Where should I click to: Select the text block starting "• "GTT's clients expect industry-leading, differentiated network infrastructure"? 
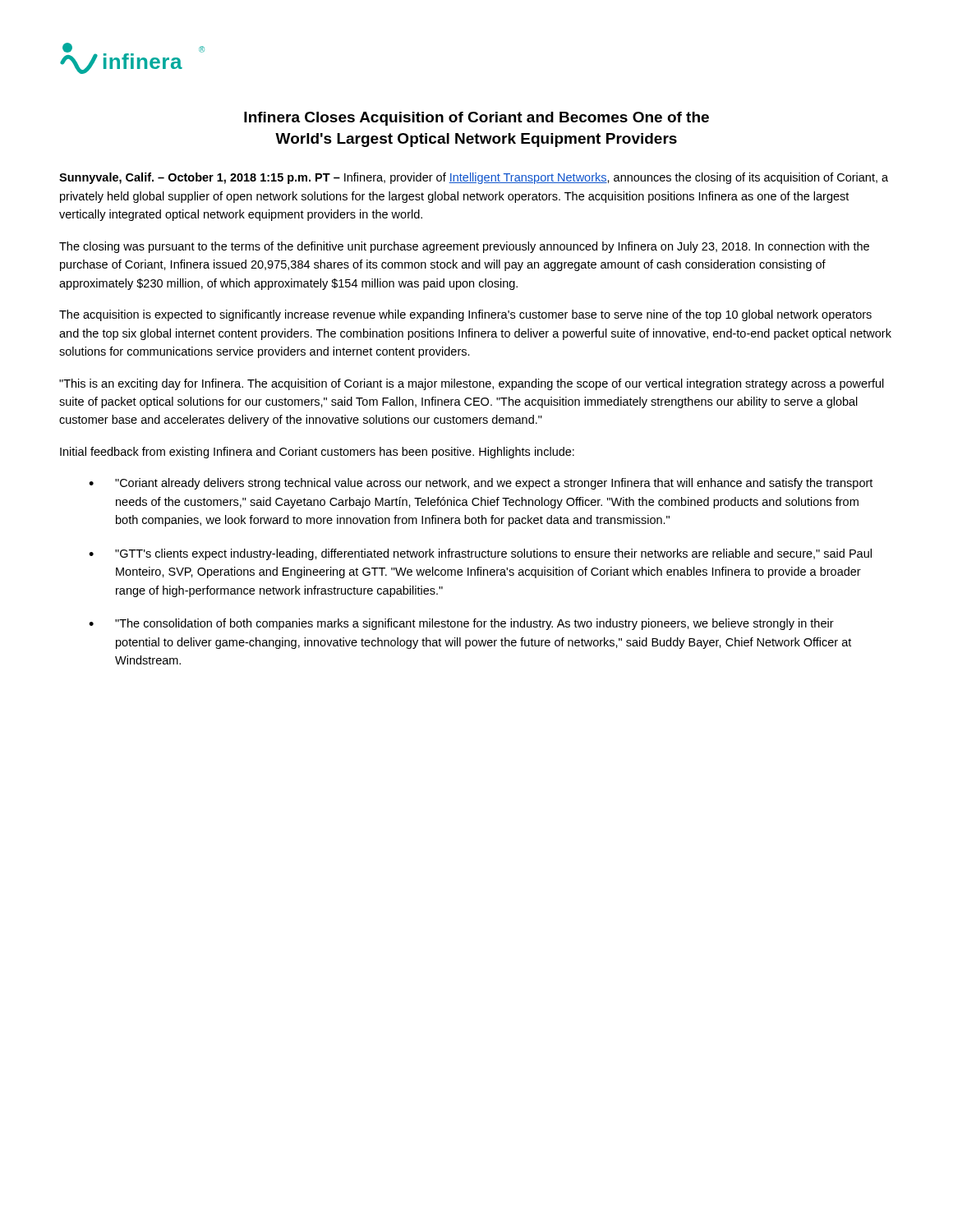(x=491, y=572)
